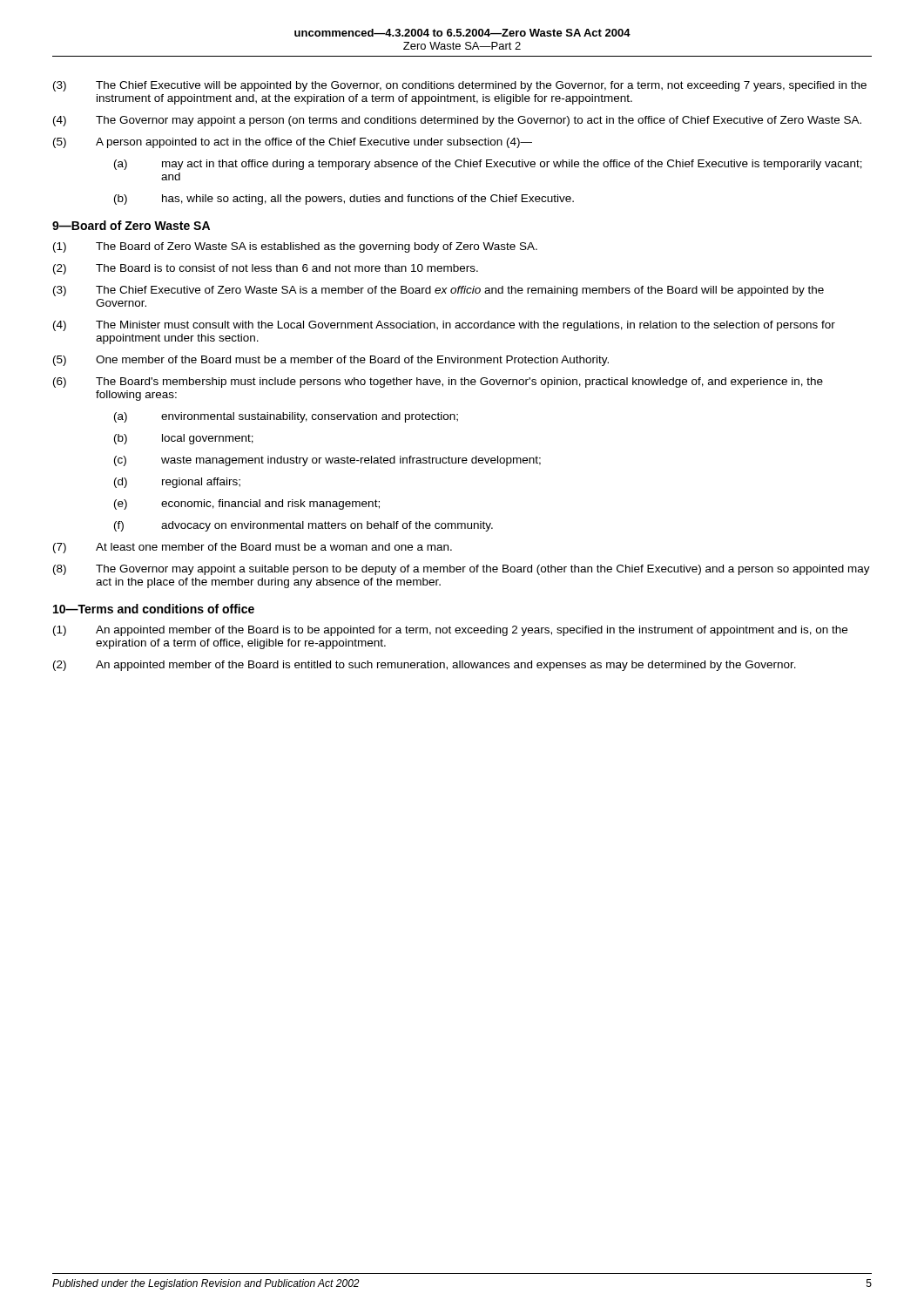Navigate to the element starting "(b) has, while so"
This screenshot has height=1307, width=924.
click(x=462, y=196)
